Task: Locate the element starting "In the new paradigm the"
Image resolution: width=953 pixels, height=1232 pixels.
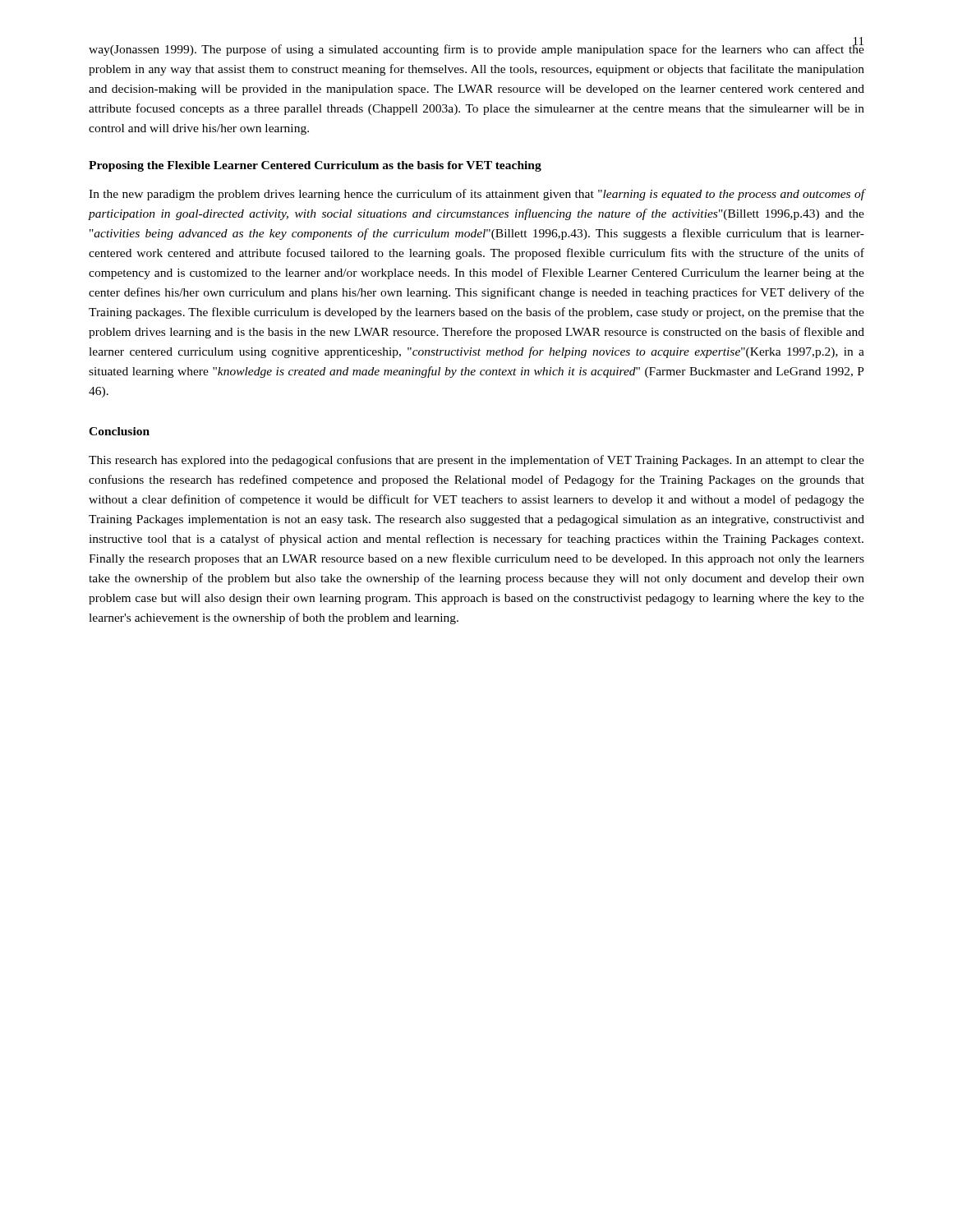Action: pos(476,292)
